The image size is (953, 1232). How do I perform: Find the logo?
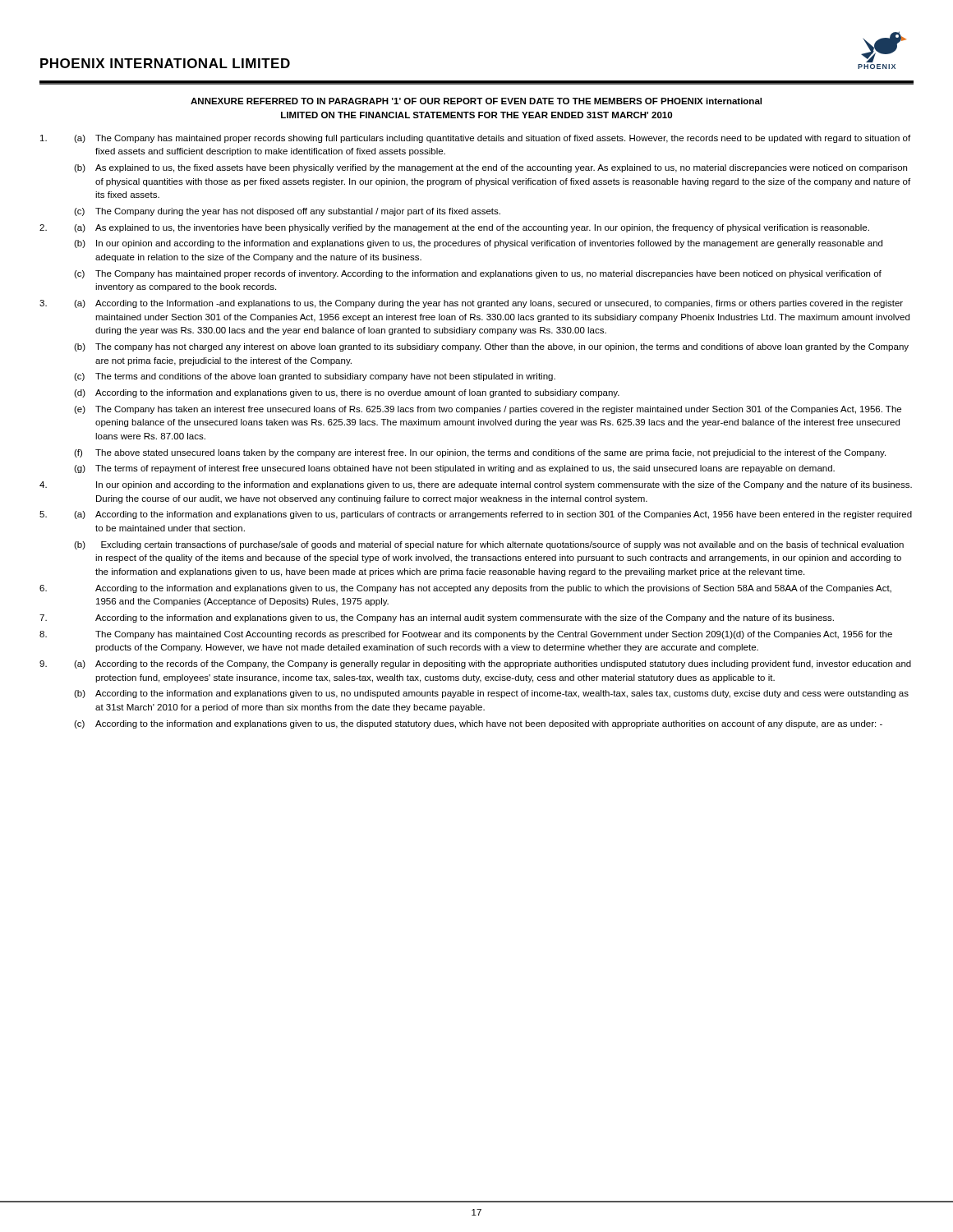pyautogui.click(x=884, y=48)
